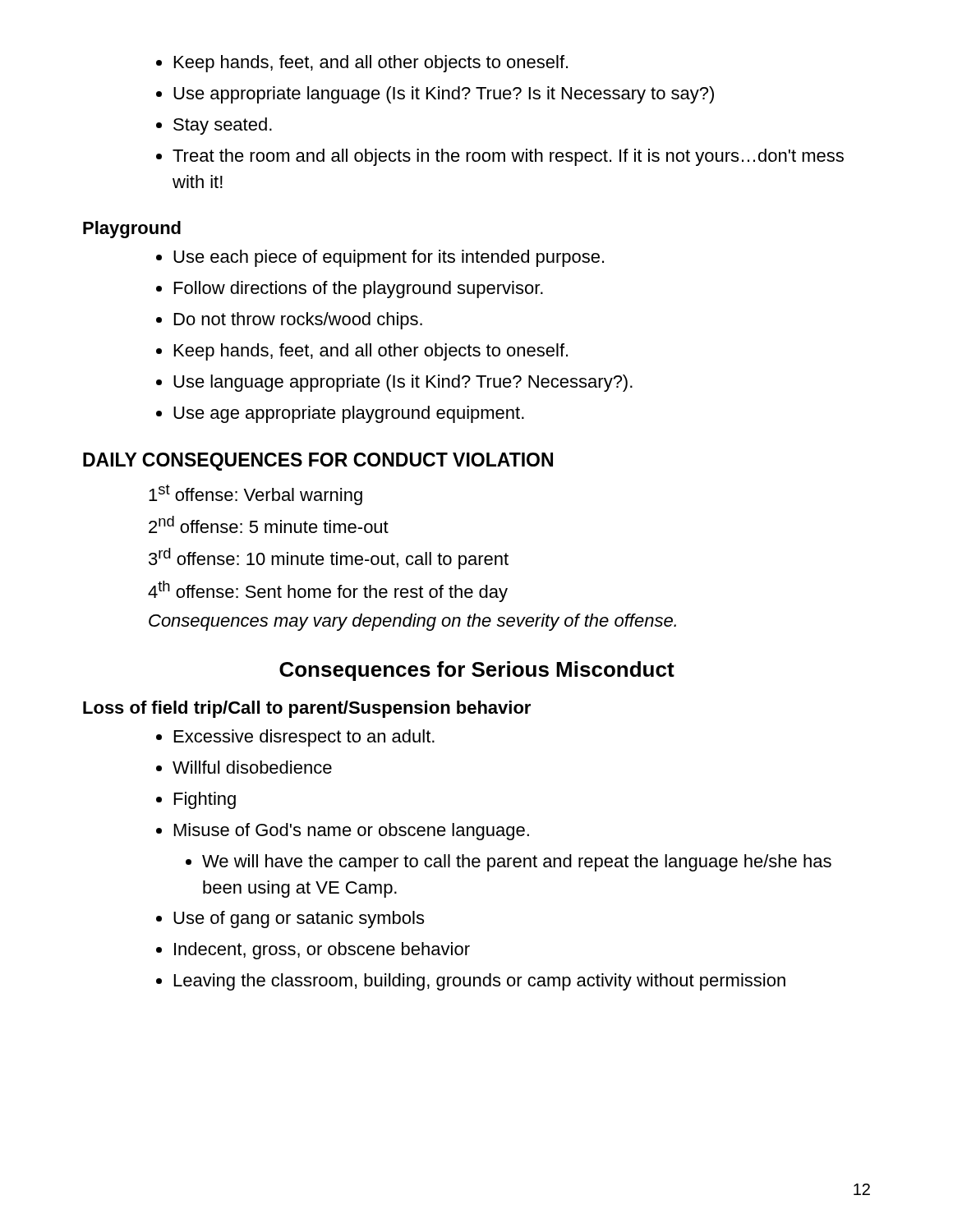Find the block on this page that starts "Use each piece of equipment for its intended"

pyautogui.click(x=389, y=257)
